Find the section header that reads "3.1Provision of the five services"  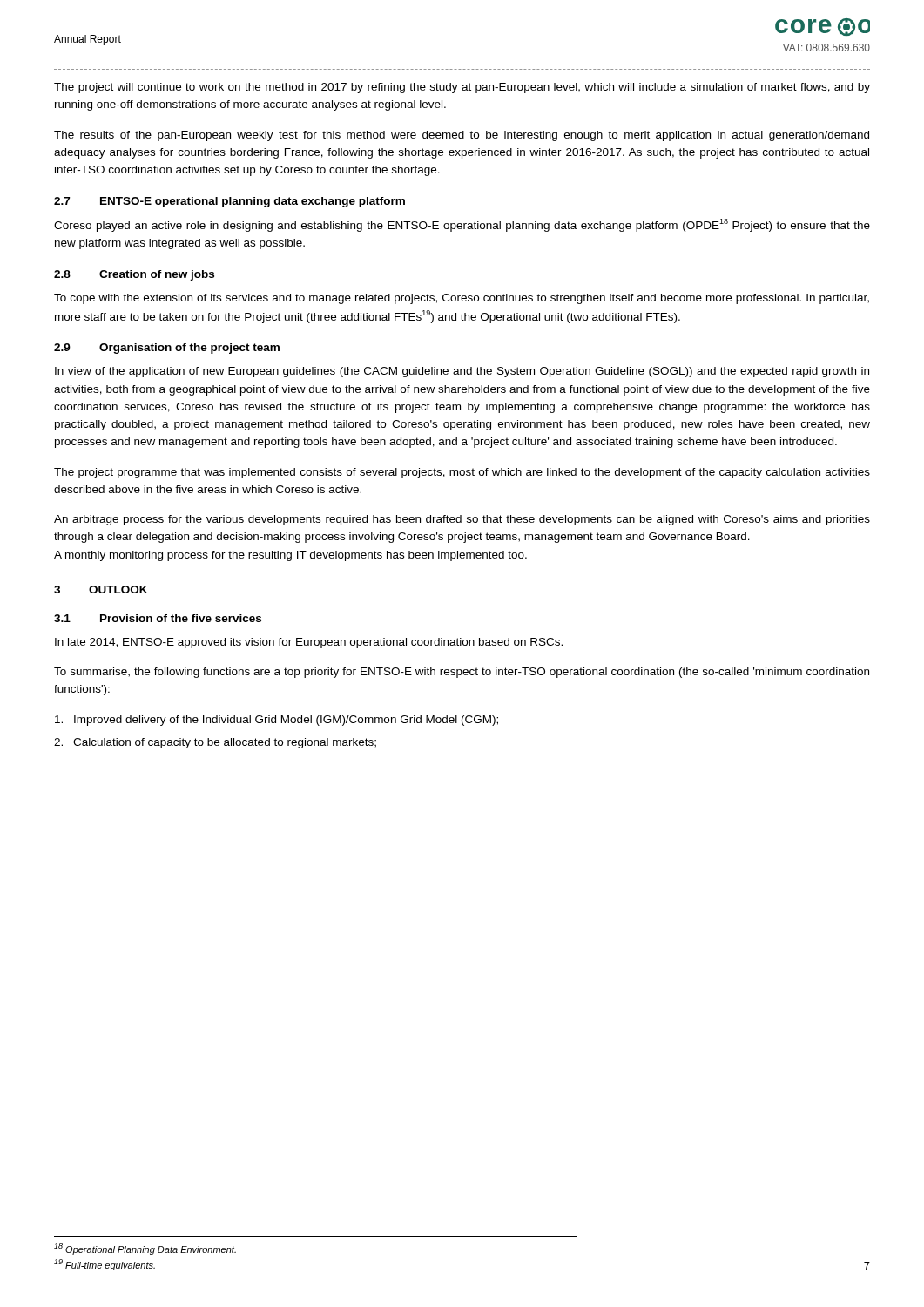pos(158,618)
